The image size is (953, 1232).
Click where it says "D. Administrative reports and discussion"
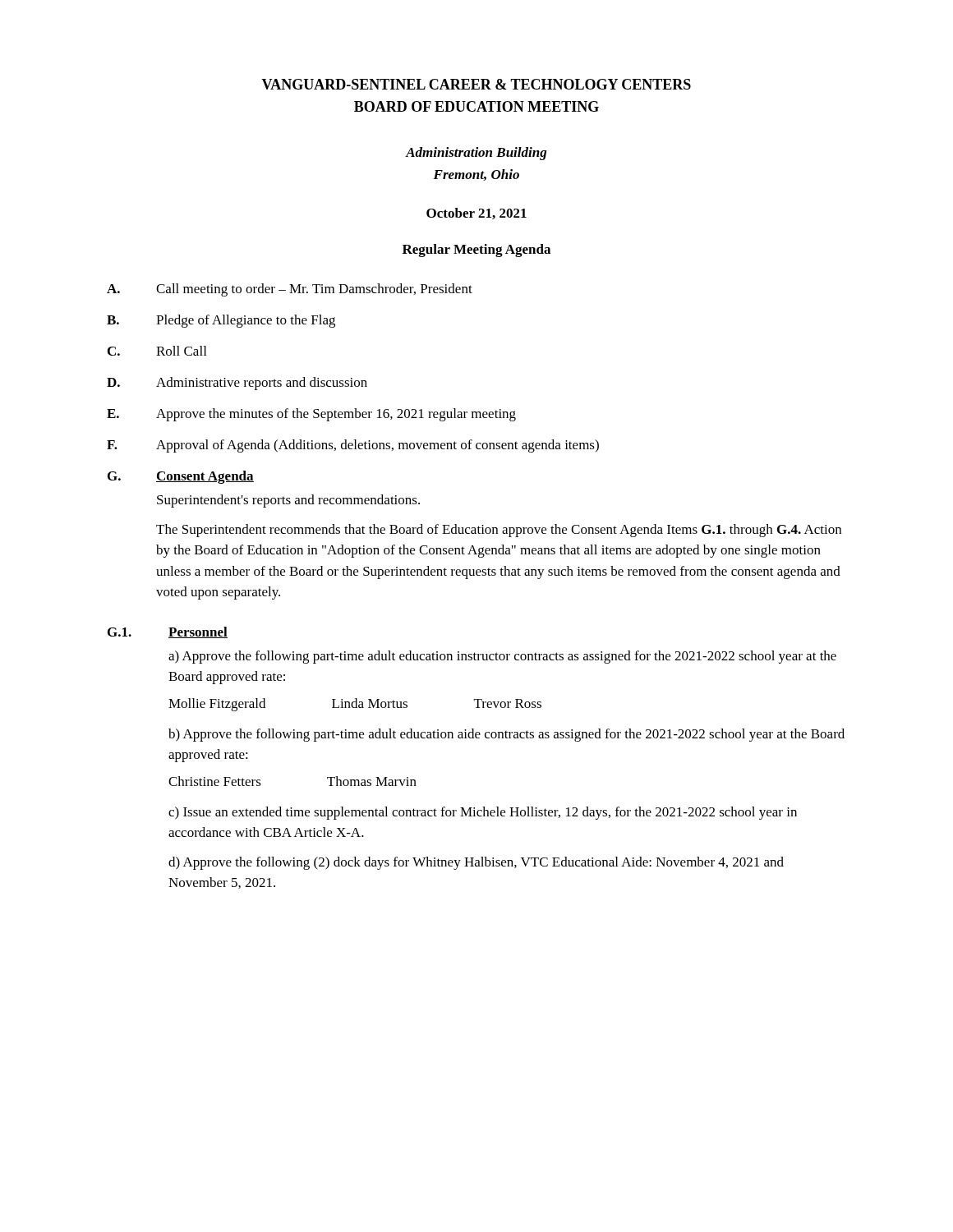pos(237,384)
